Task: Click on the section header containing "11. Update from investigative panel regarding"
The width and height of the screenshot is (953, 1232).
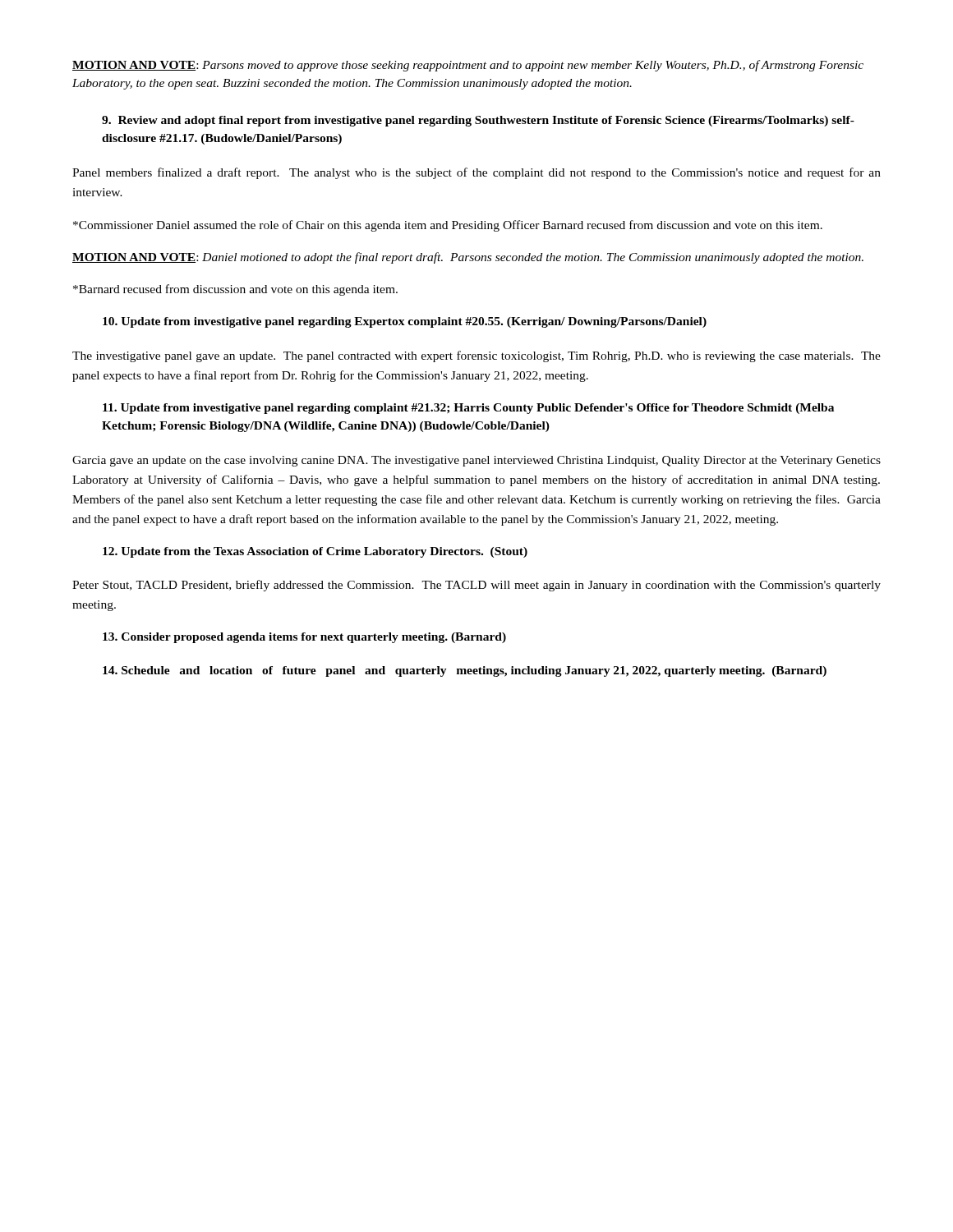Action: pos(468,416)
